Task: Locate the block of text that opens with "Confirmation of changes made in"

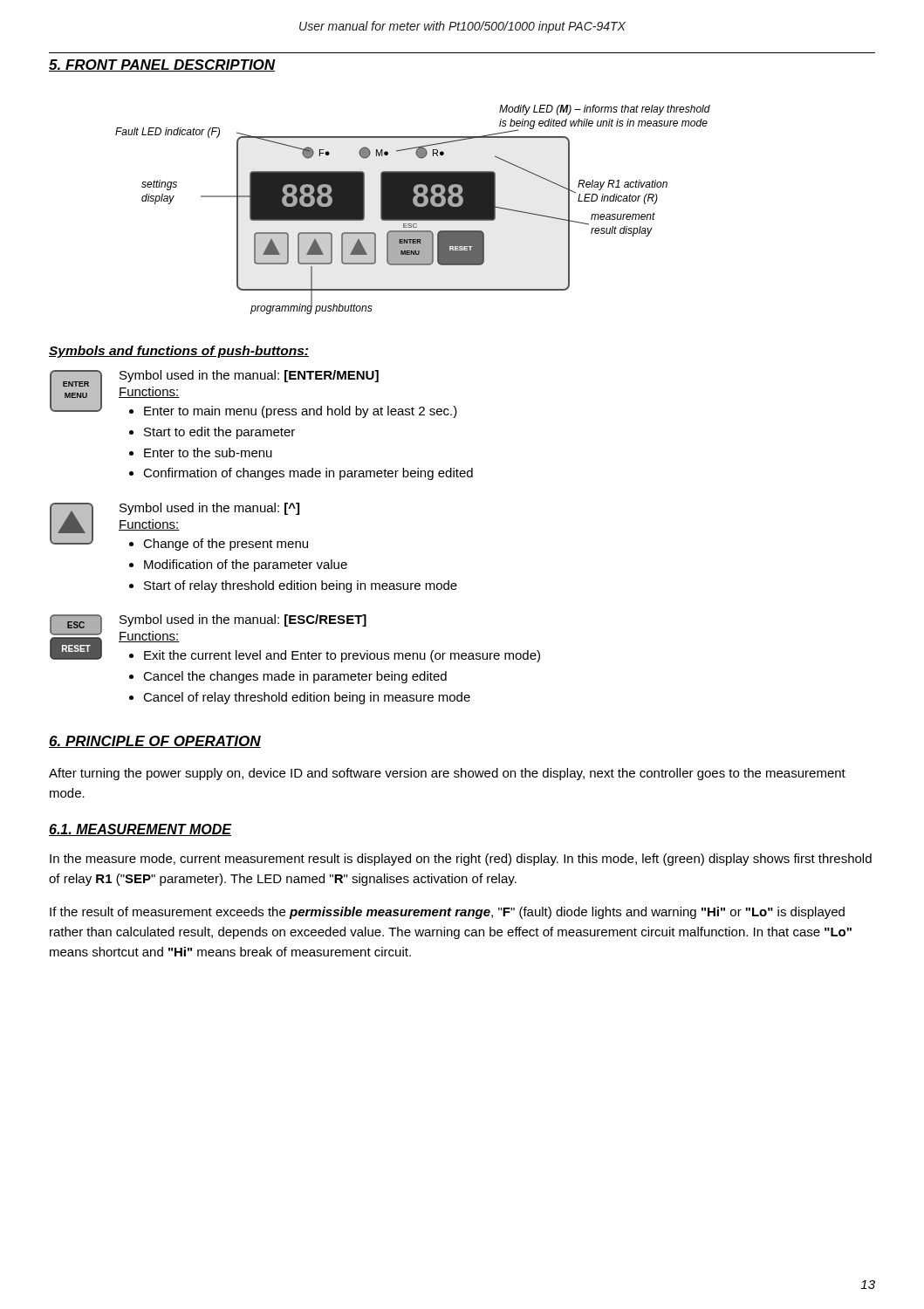Action: coord(308,473)
